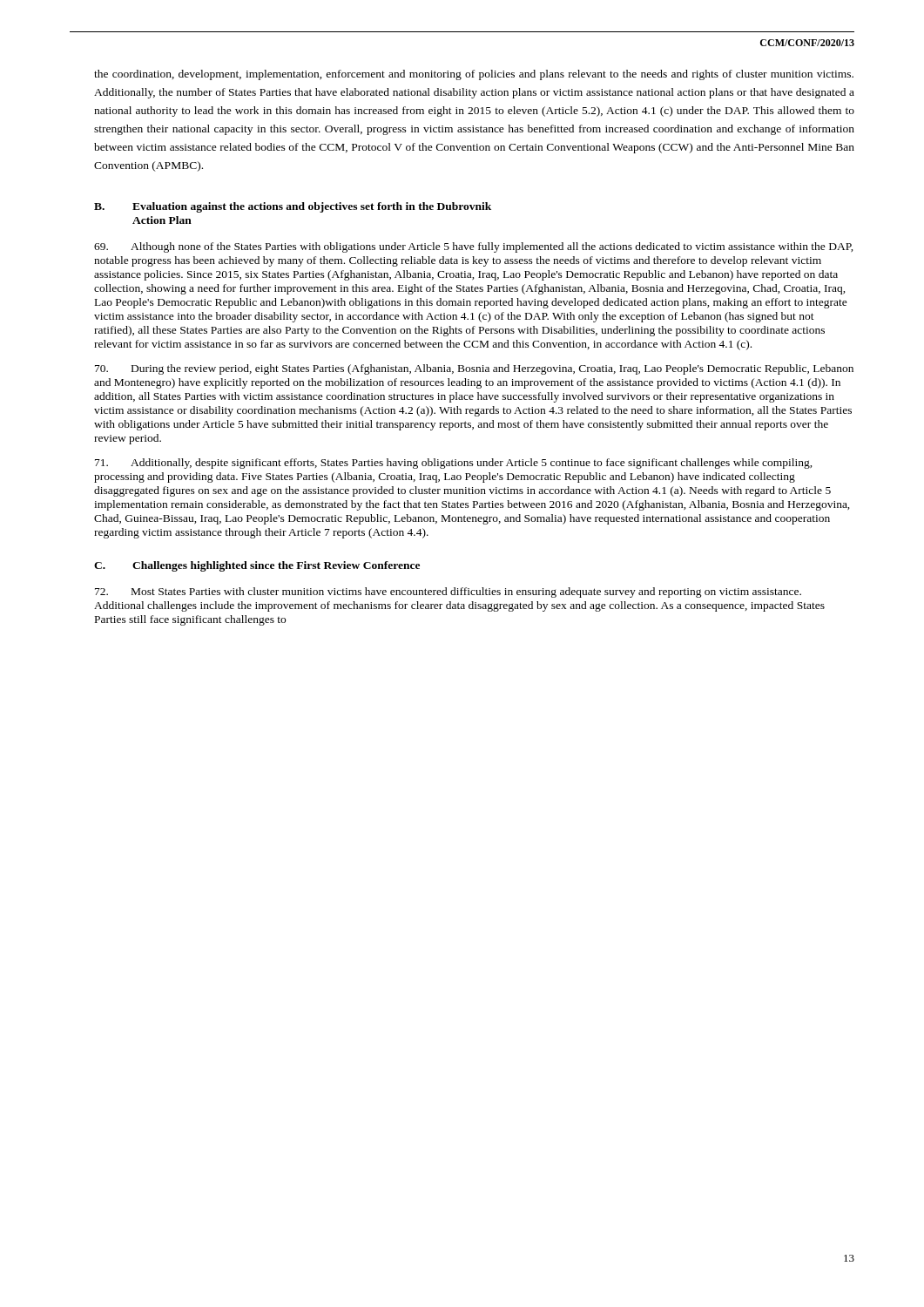The width and height of the screenshot is (924, 1307).
Task: Locate the text block containing "the coordination, development, implementation, enforcement and monitoring of"
Action: coord(474,119)
